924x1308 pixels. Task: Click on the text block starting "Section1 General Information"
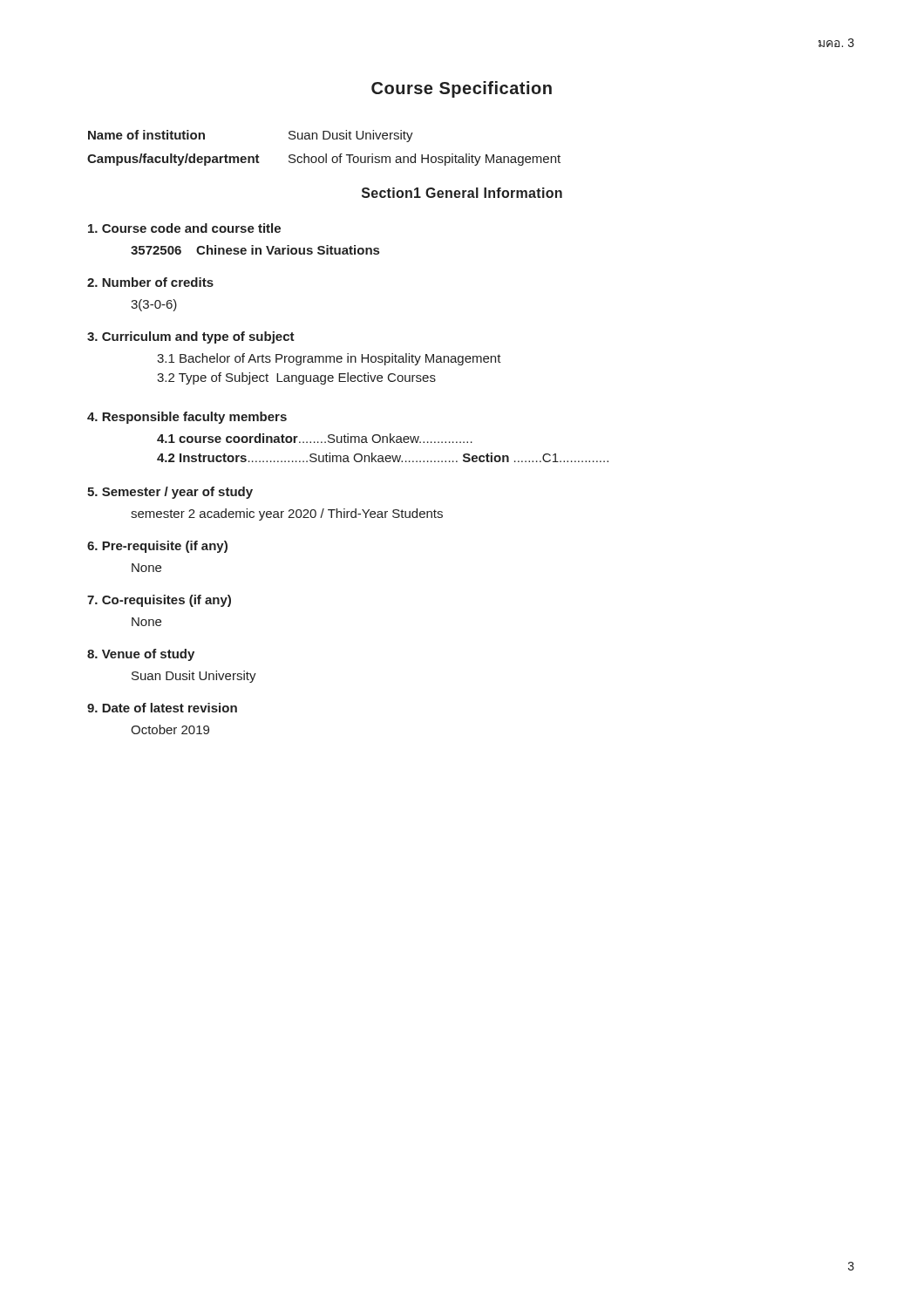[462, 193]
